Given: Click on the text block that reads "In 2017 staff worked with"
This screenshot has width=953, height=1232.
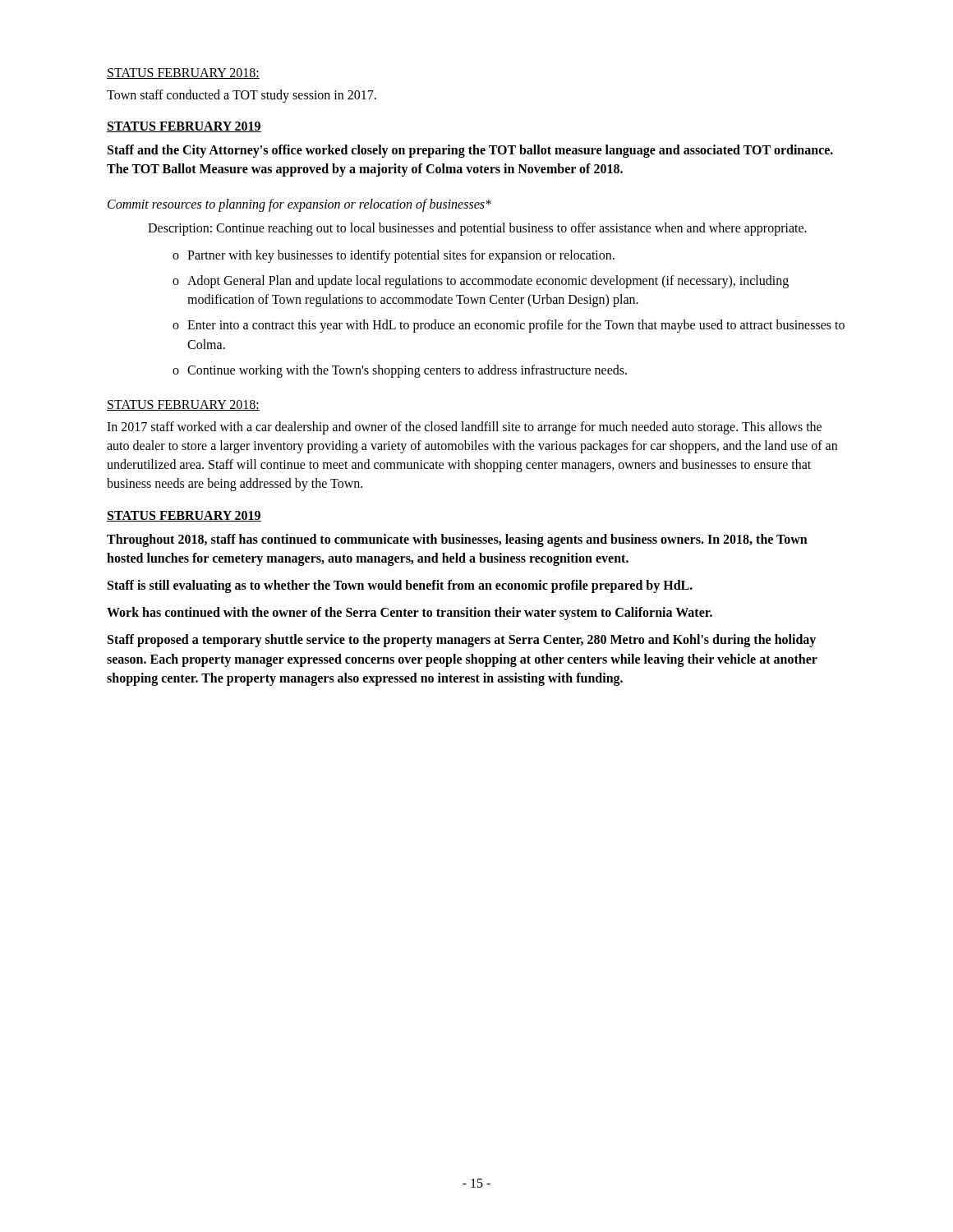Looking at the screenshot, I should 472,455.
